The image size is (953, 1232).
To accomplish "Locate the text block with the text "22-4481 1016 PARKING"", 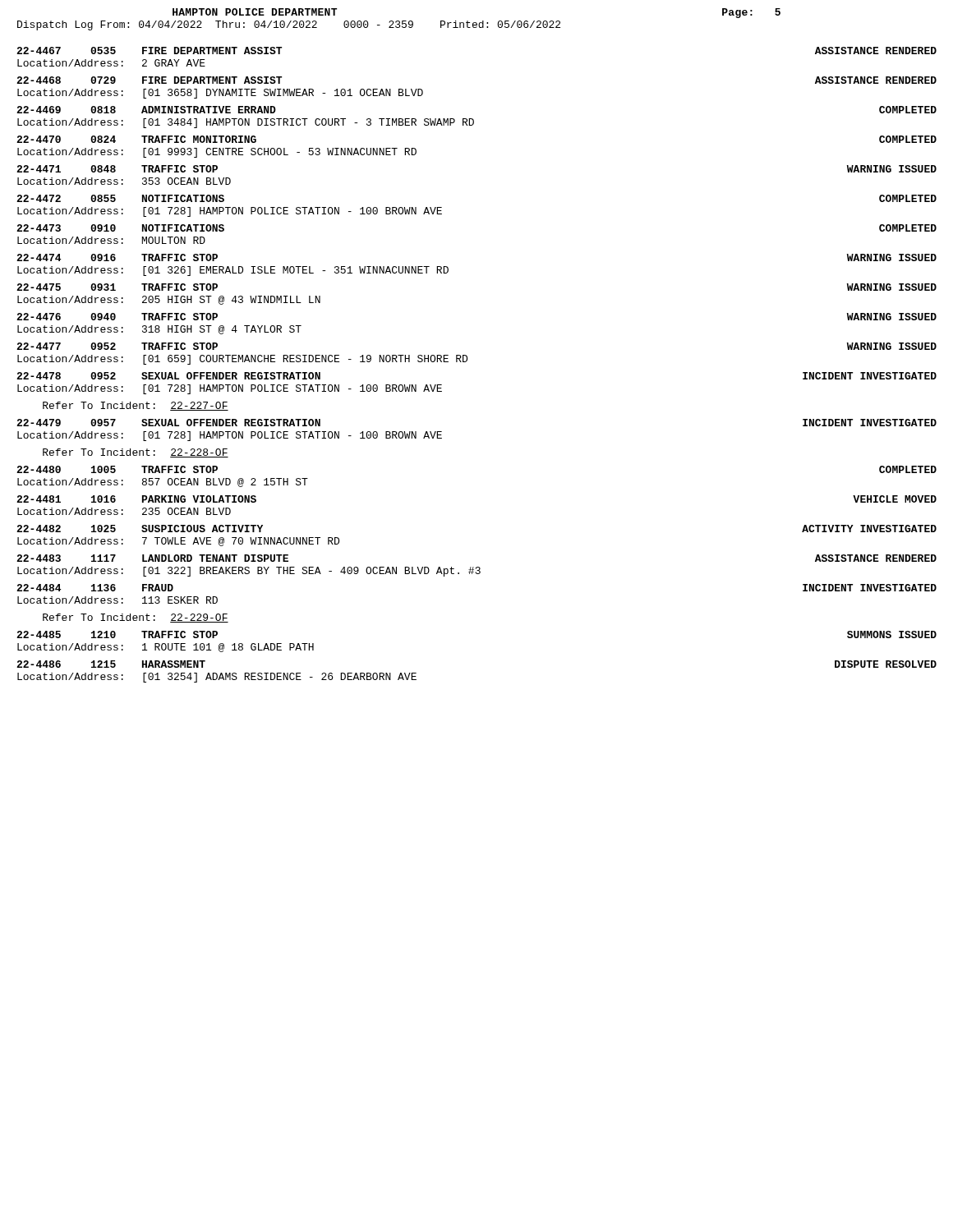I will point(45,499).
